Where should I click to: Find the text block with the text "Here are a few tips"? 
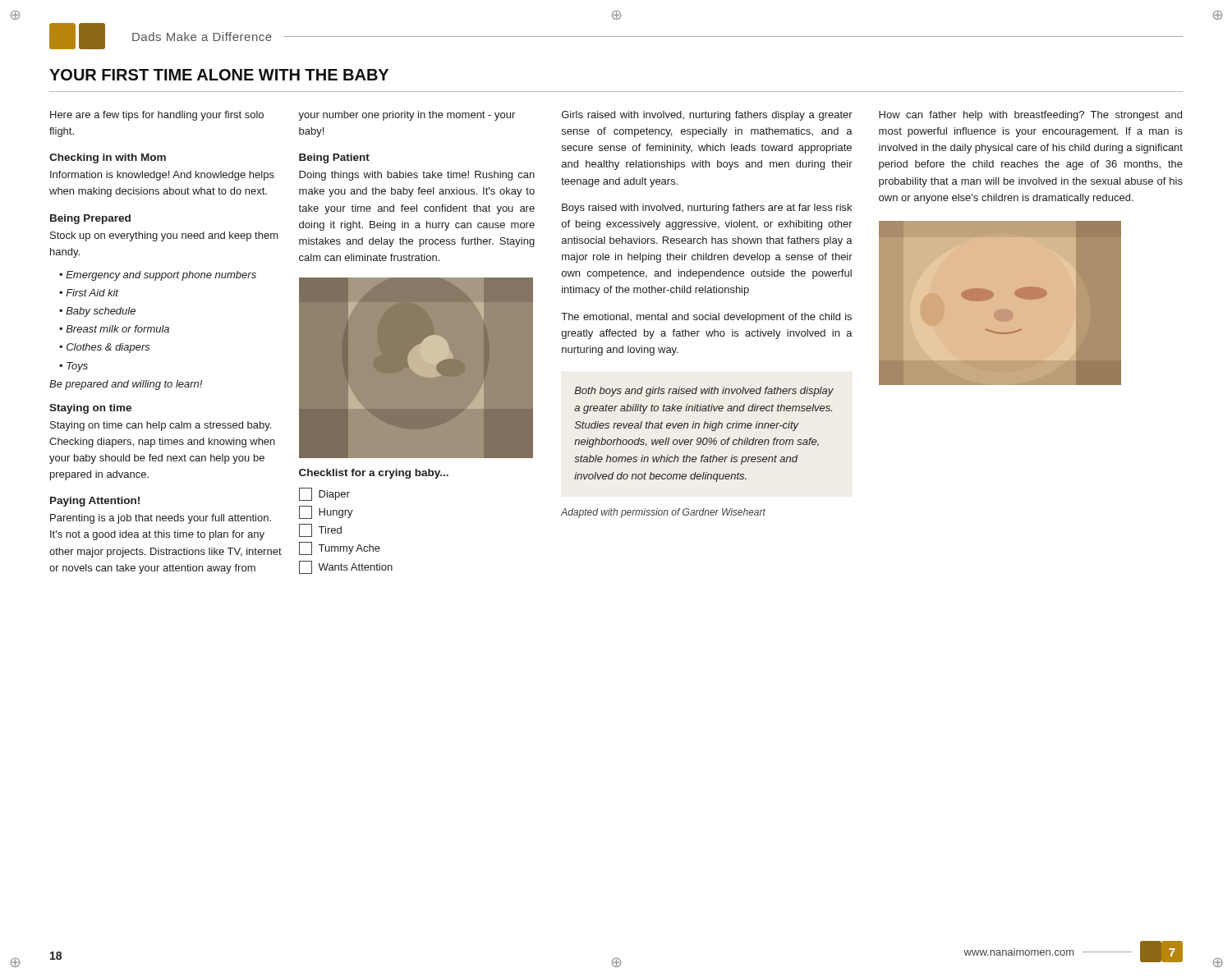pyautogui.click(x=157, y=123)
